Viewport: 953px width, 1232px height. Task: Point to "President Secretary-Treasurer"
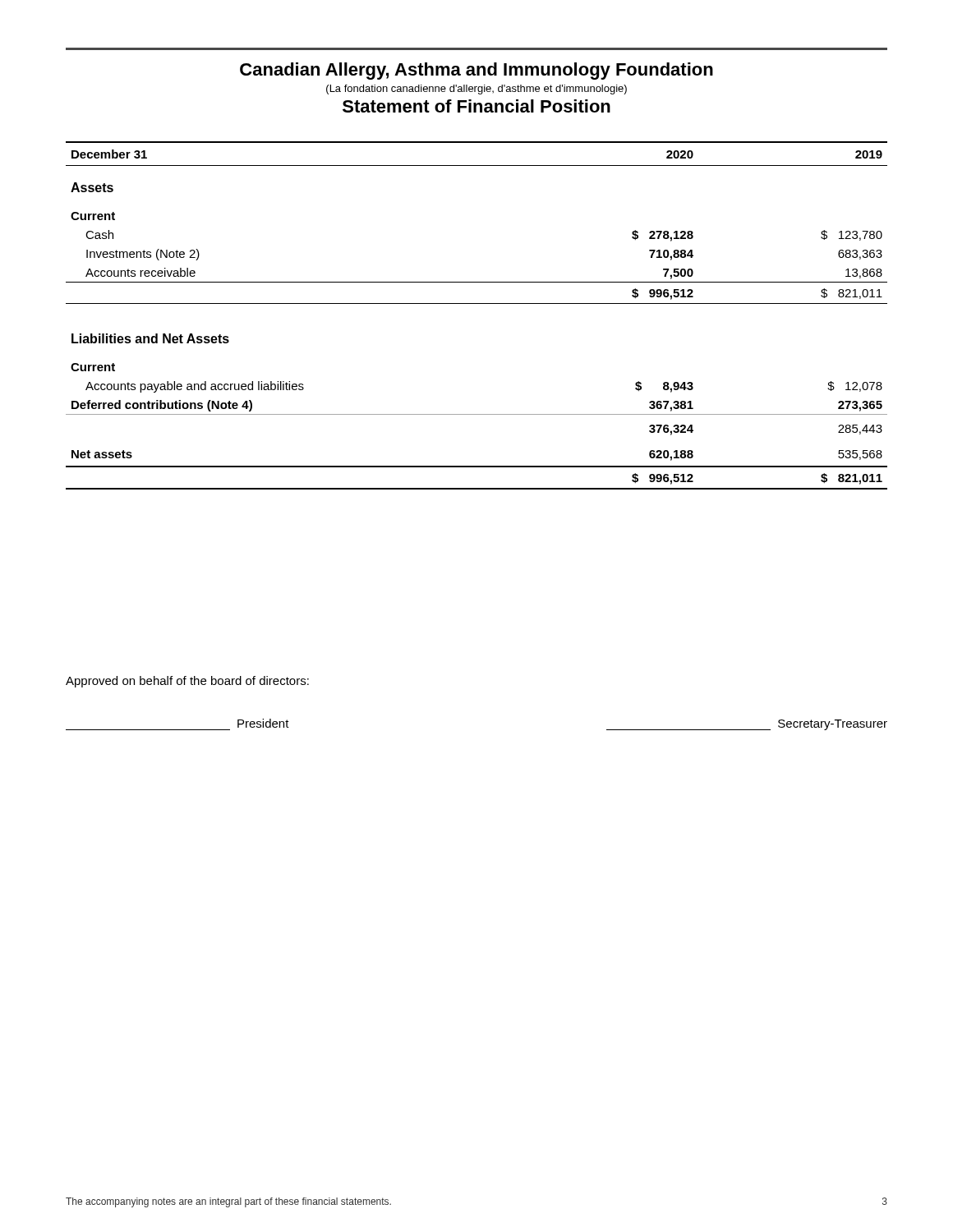click(262, 724)
